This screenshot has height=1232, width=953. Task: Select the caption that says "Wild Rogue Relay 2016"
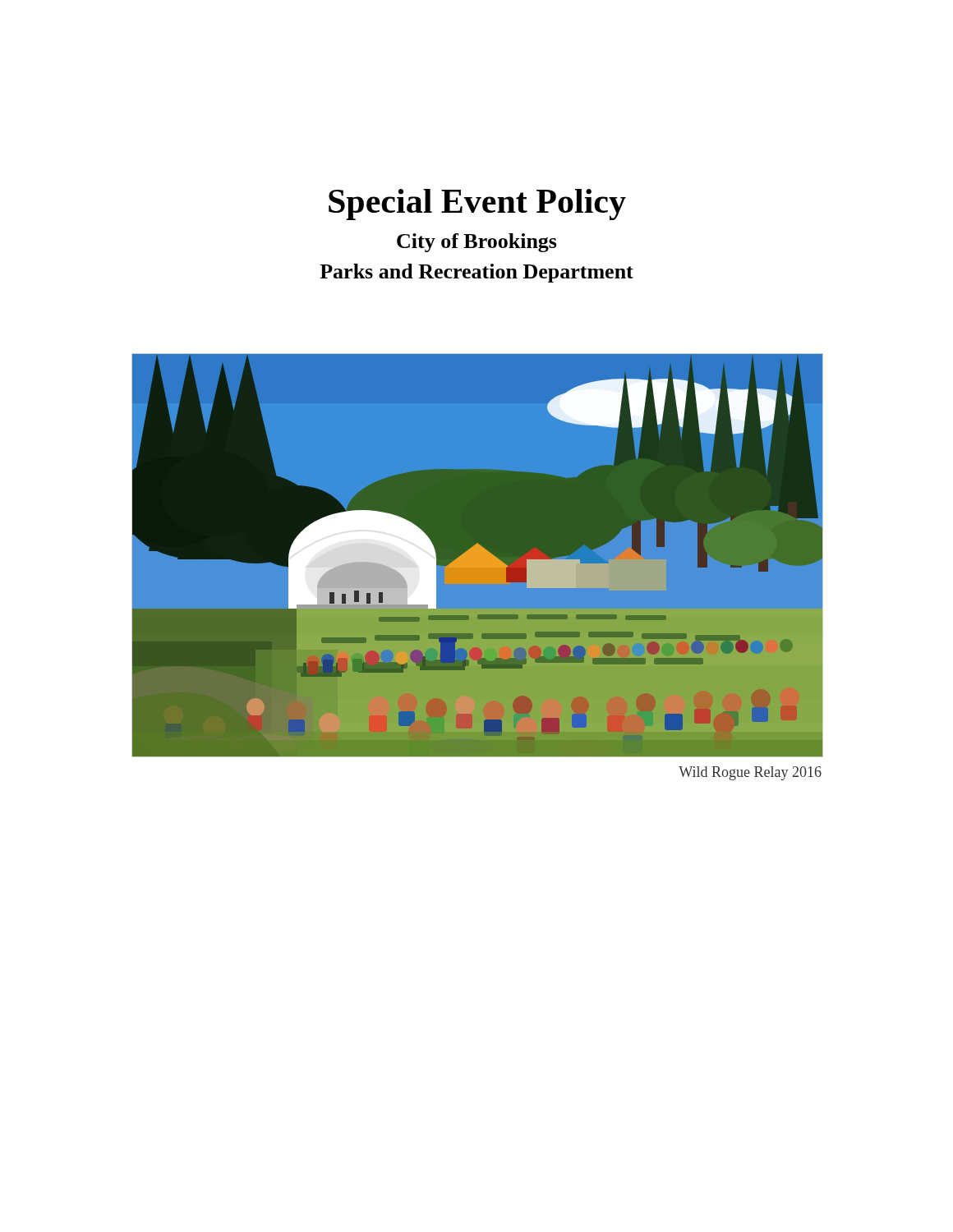click(x=750, y=772)
